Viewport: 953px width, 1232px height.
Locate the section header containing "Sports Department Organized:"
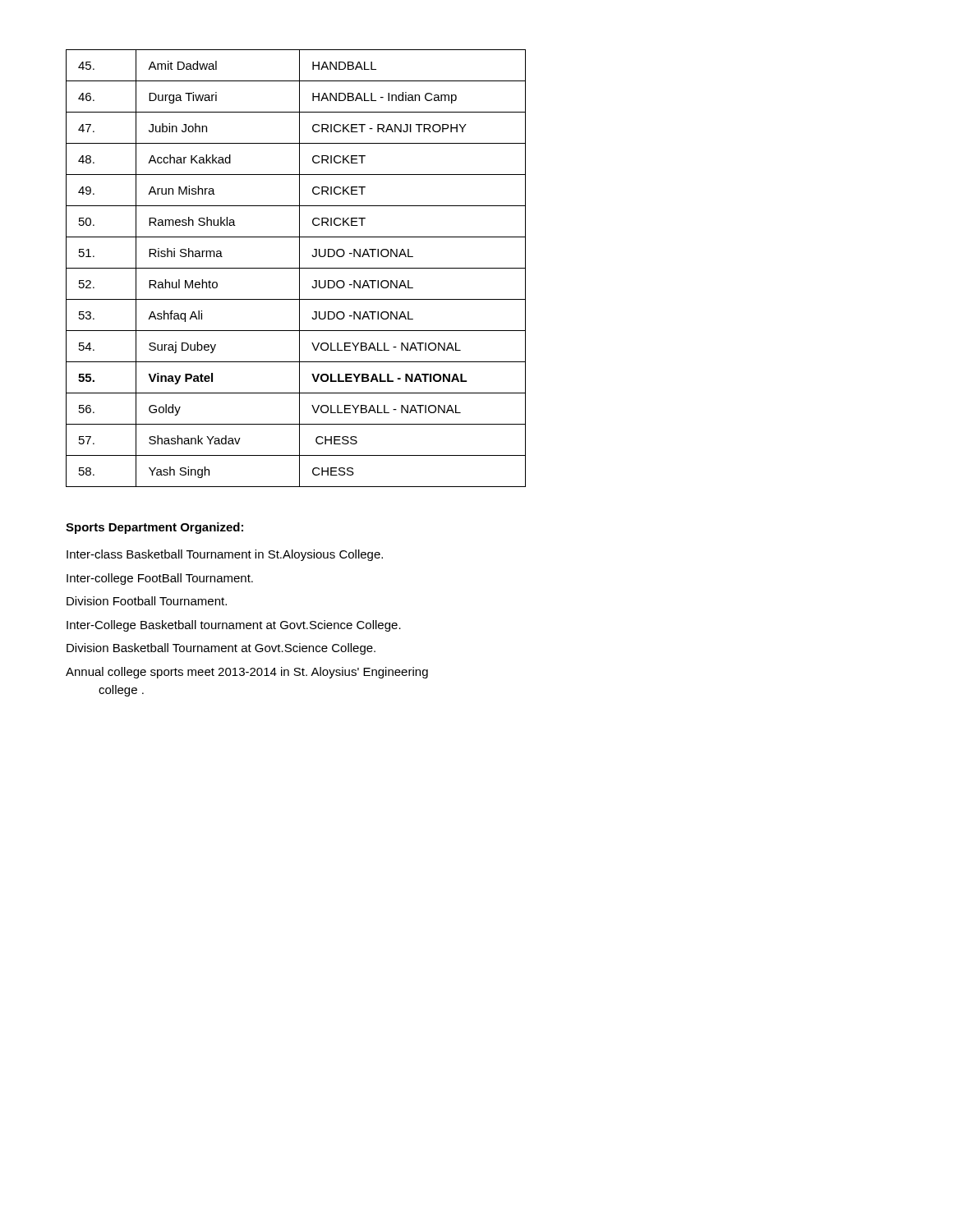click(155, 527)
